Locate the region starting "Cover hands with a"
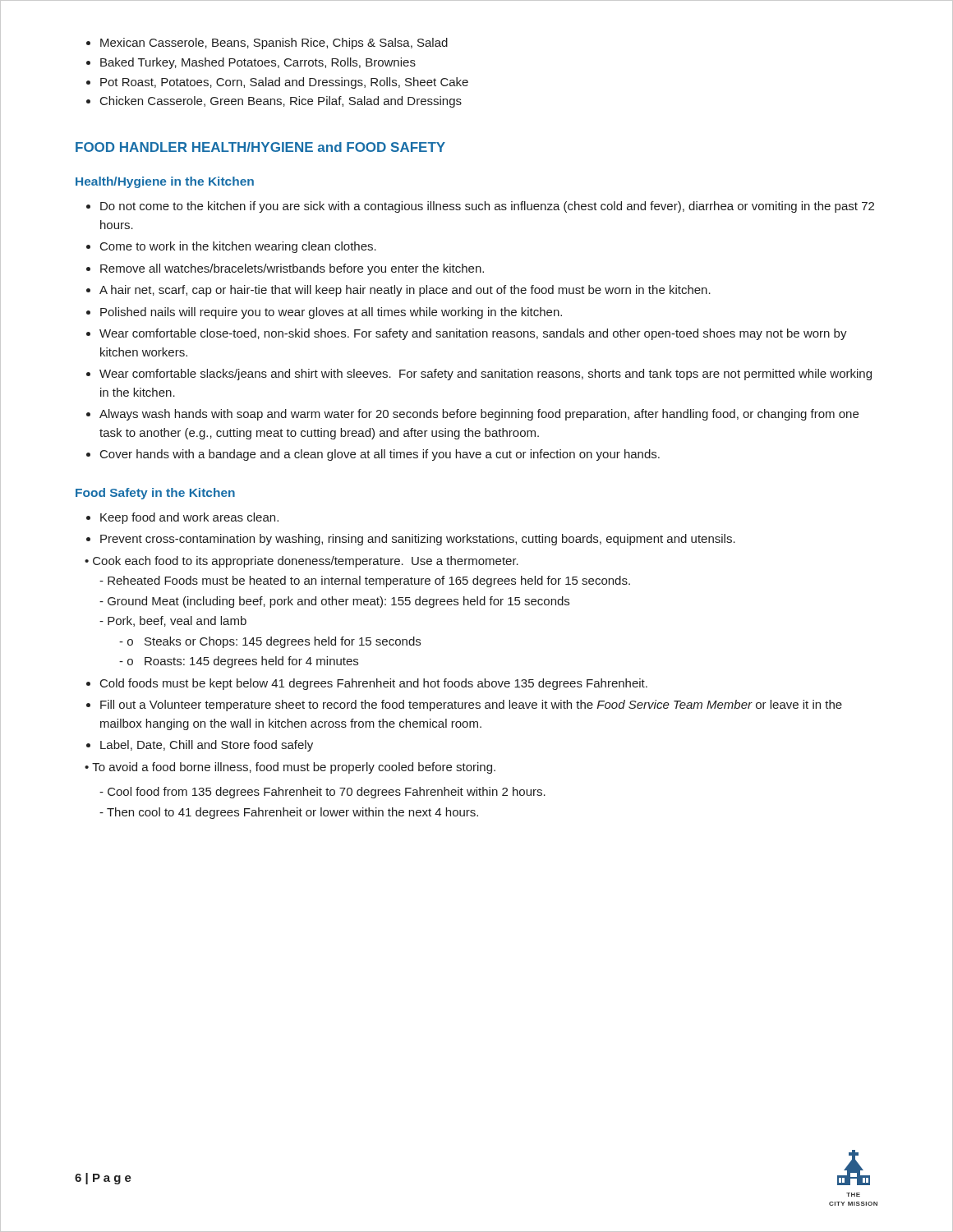953x1232 pixels. click(380, 454)
